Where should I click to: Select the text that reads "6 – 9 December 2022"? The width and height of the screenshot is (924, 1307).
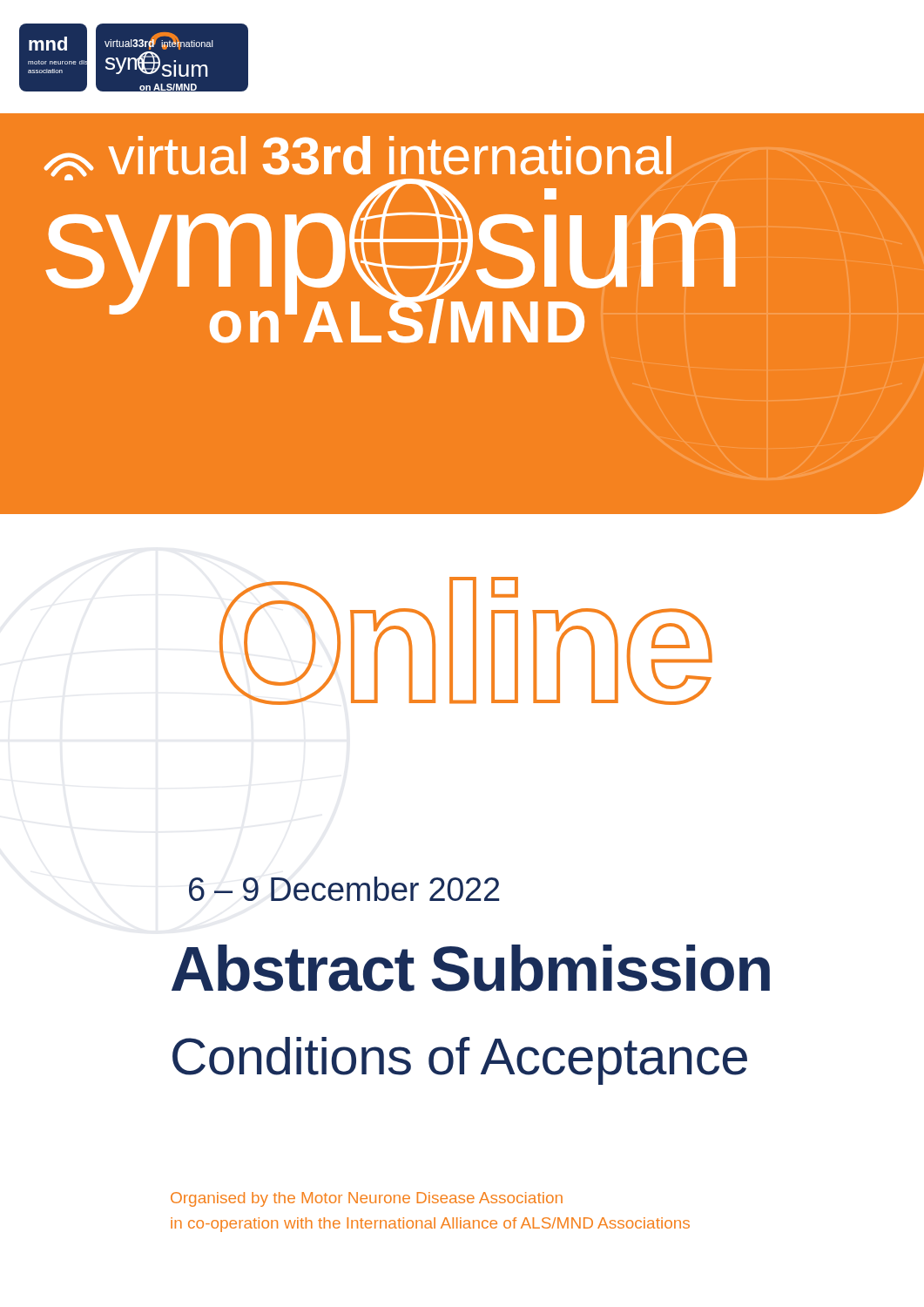click(x=344, y=890)
